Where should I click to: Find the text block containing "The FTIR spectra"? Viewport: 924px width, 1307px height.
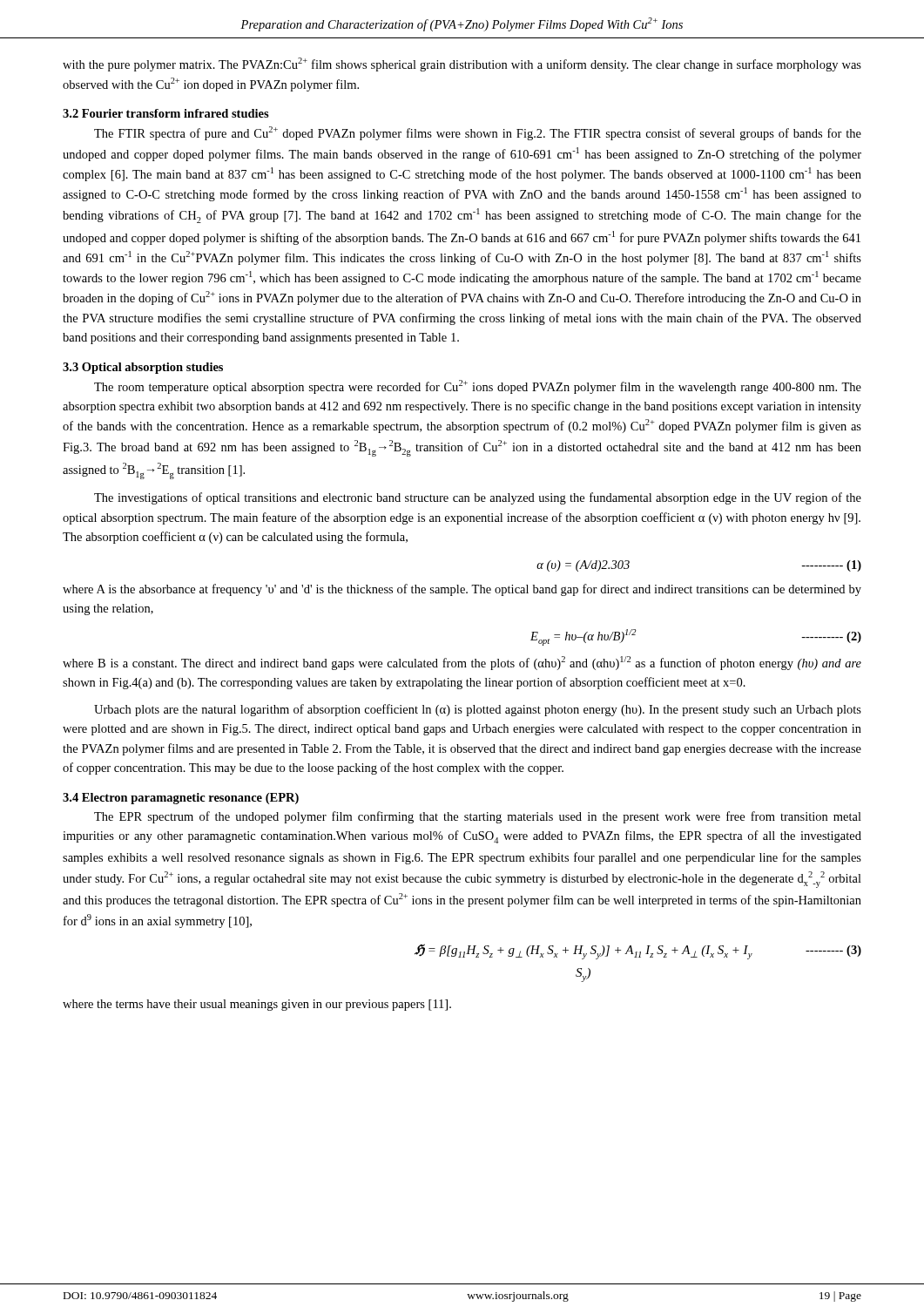tap(462, 235)
